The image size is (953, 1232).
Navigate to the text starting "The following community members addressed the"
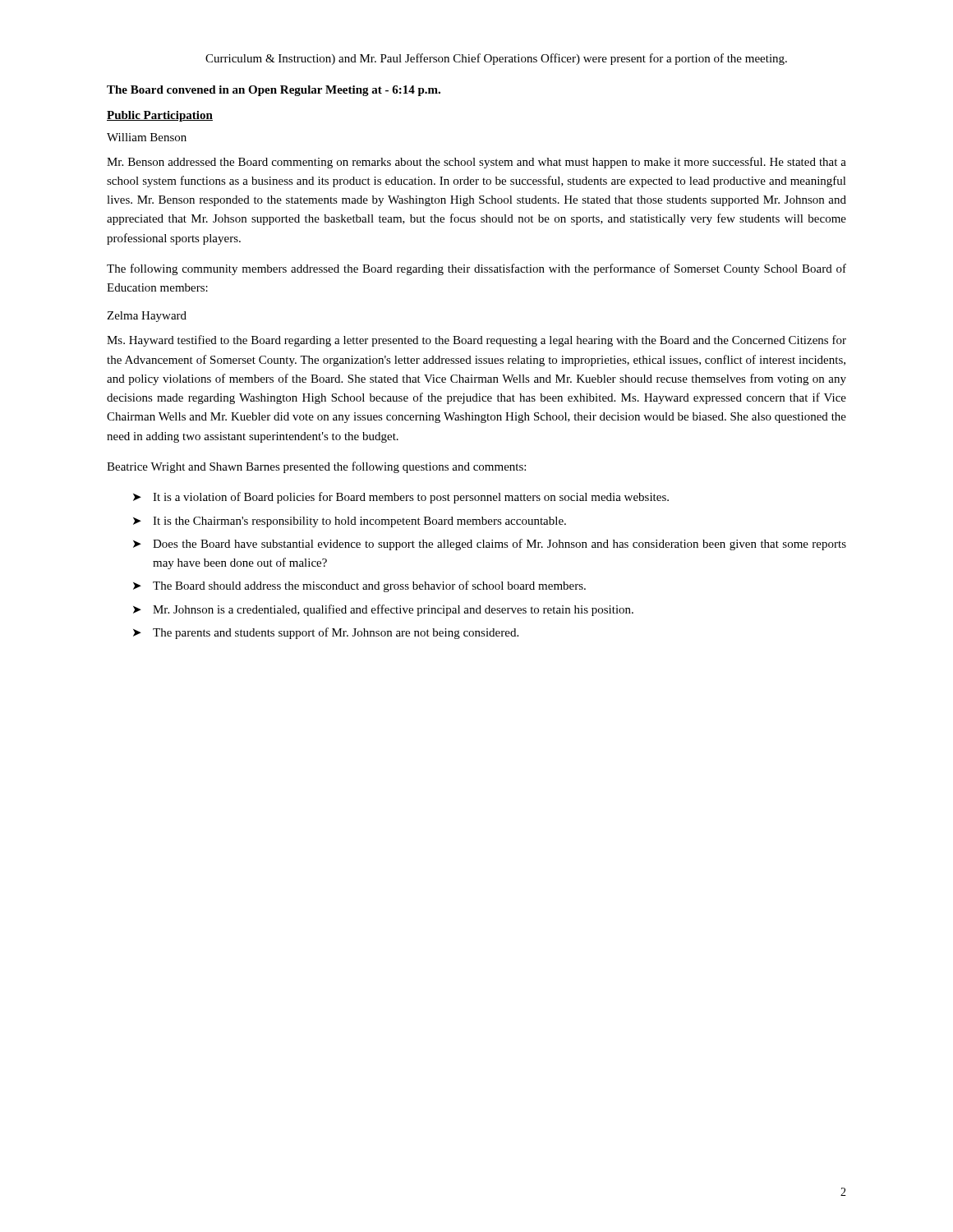[476, 278]
